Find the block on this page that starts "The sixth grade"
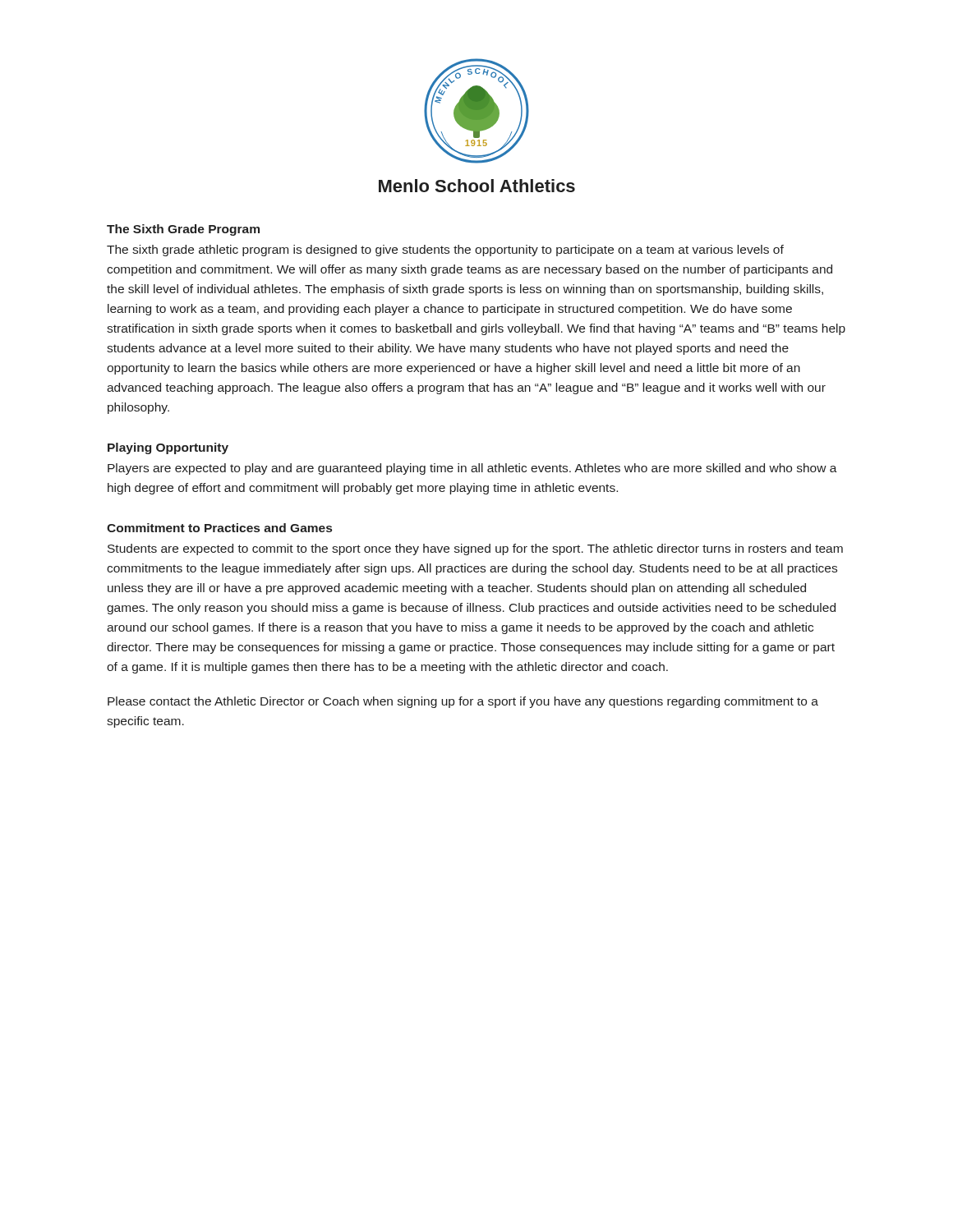The image size is (953, 1232). (x=476, y=328)
